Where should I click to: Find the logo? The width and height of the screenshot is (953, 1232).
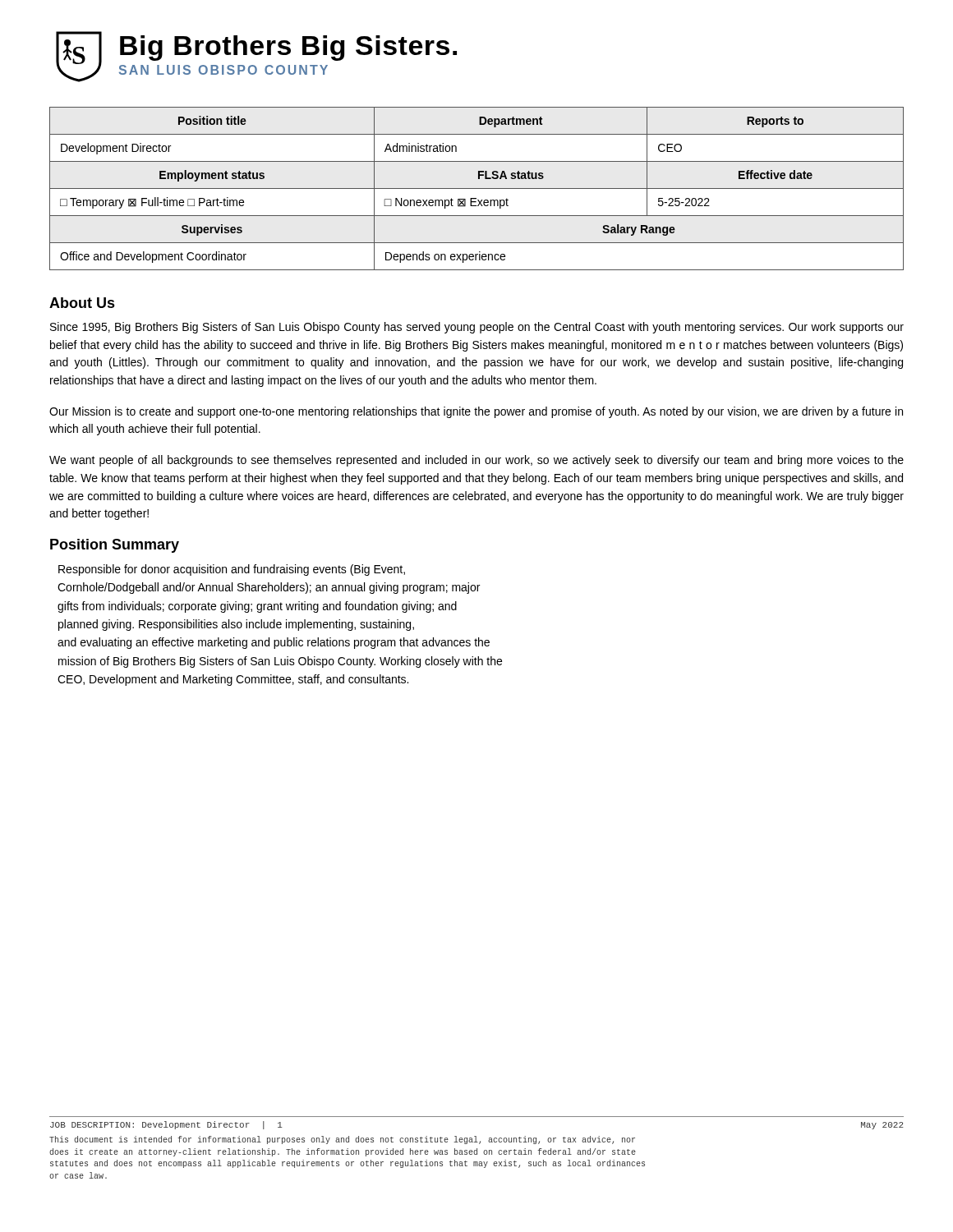point(476,54)
